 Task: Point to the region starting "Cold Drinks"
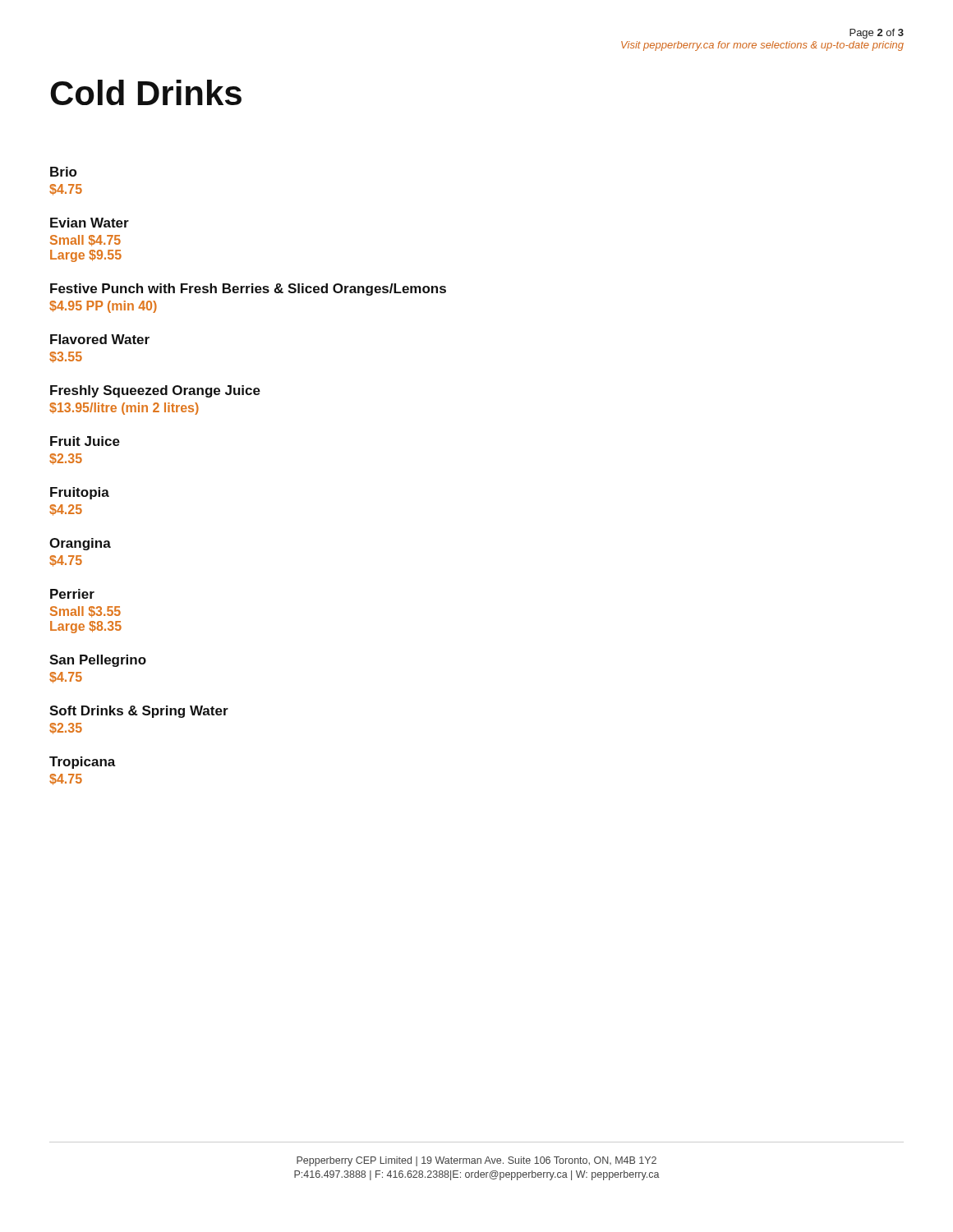coord(146,94)
